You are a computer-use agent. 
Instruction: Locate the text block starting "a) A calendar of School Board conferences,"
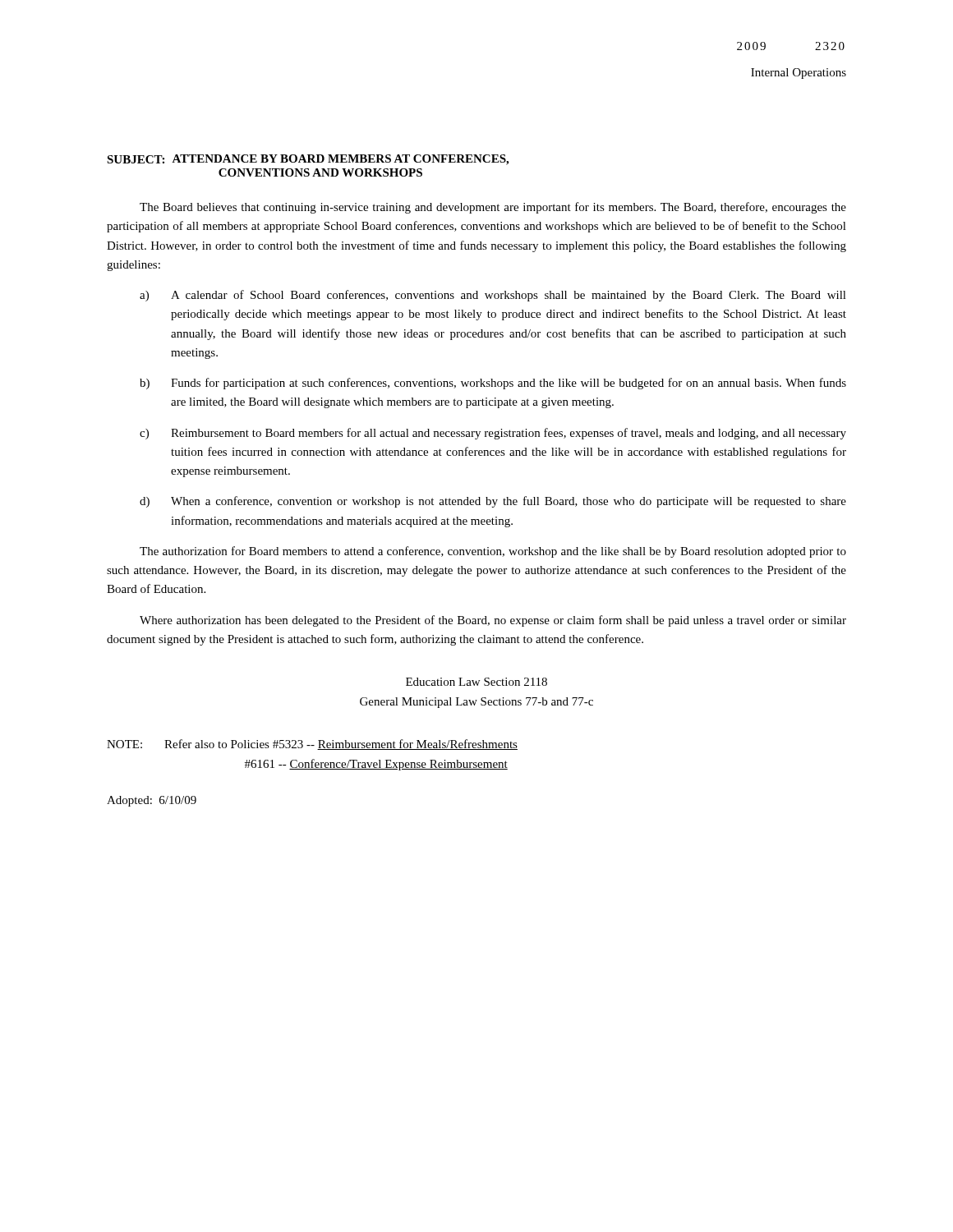click(493, 324)
